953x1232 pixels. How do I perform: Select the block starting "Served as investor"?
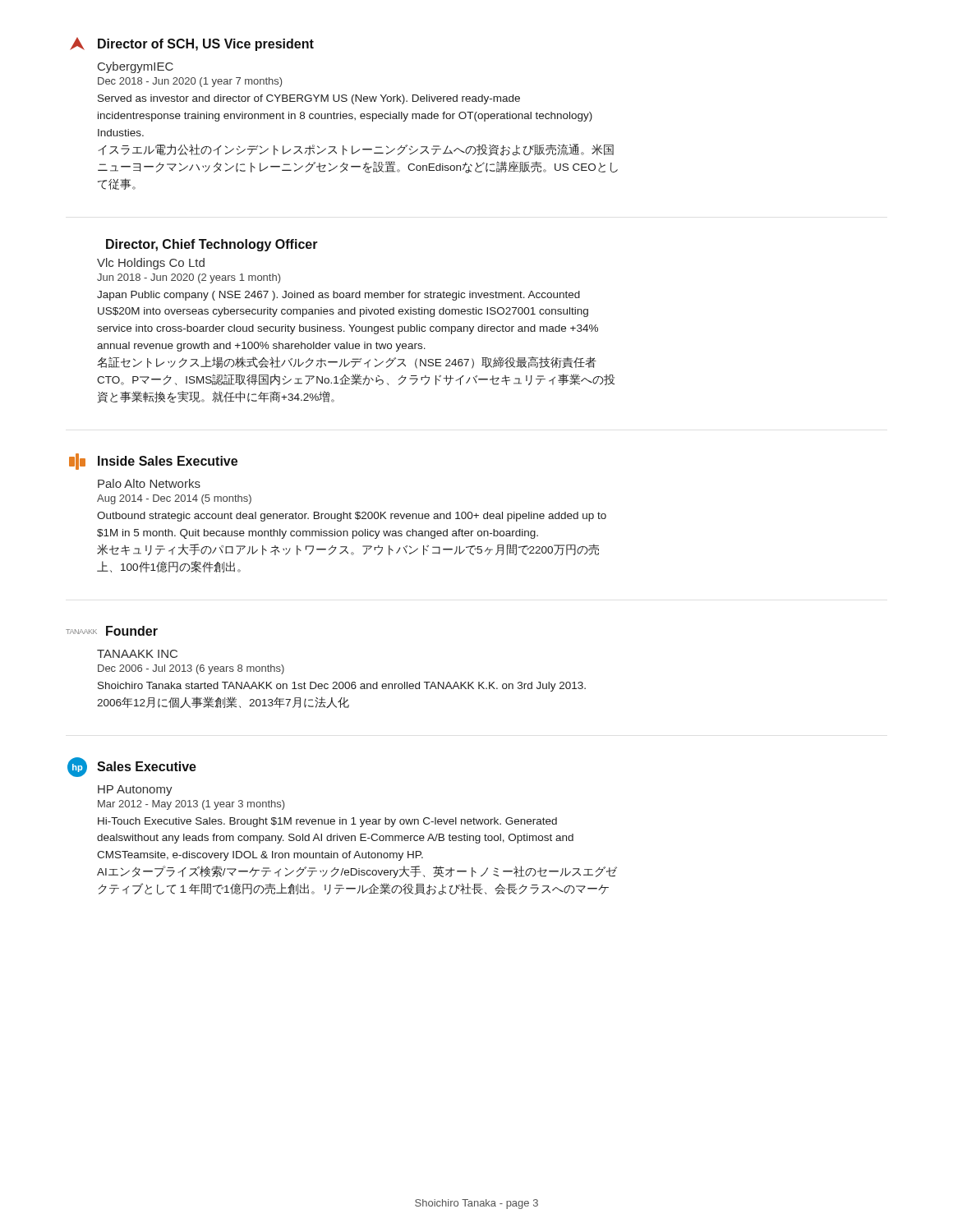[x=358, y=141]
